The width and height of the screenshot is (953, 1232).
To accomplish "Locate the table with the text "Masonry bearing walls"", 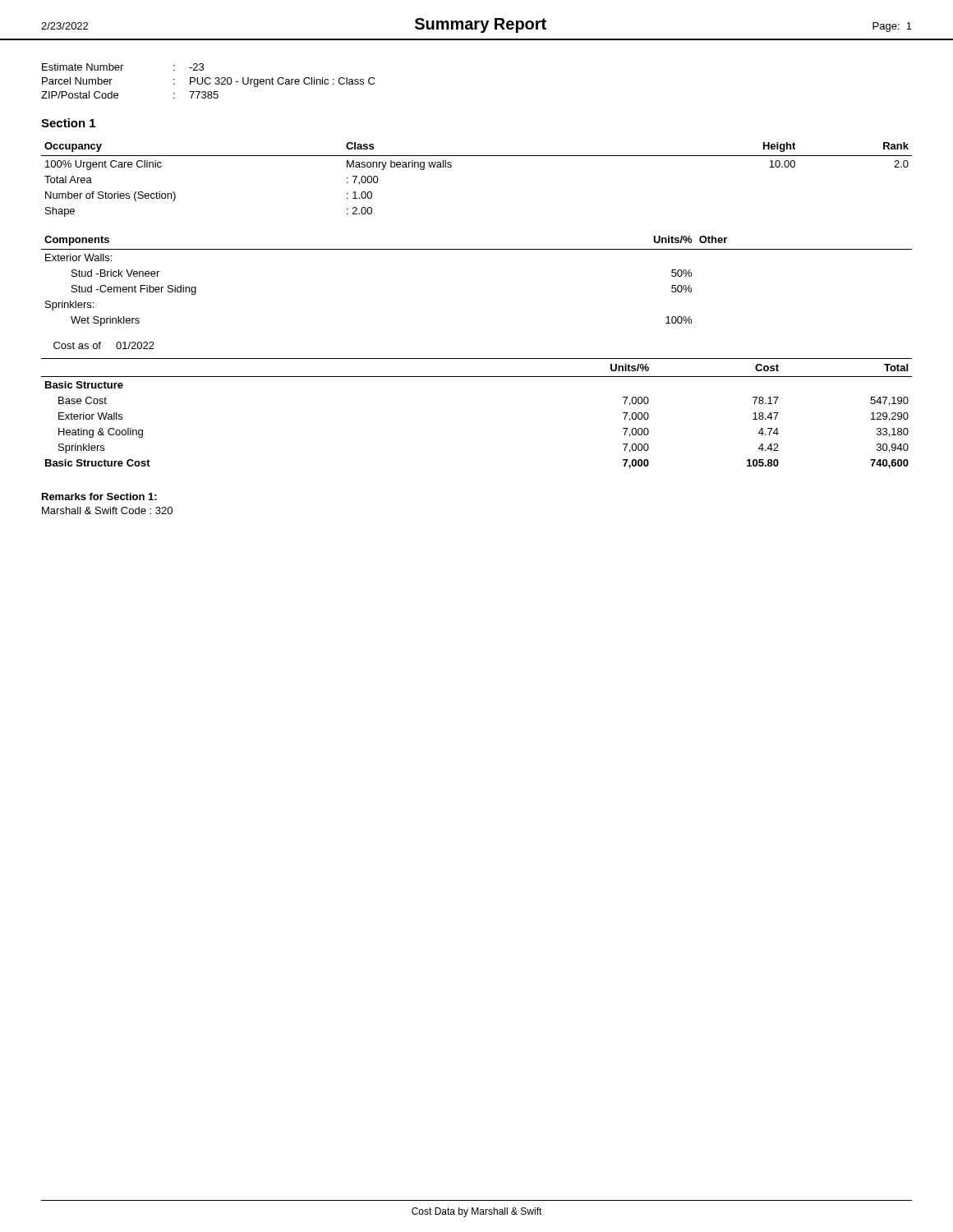I will (476, 178).
